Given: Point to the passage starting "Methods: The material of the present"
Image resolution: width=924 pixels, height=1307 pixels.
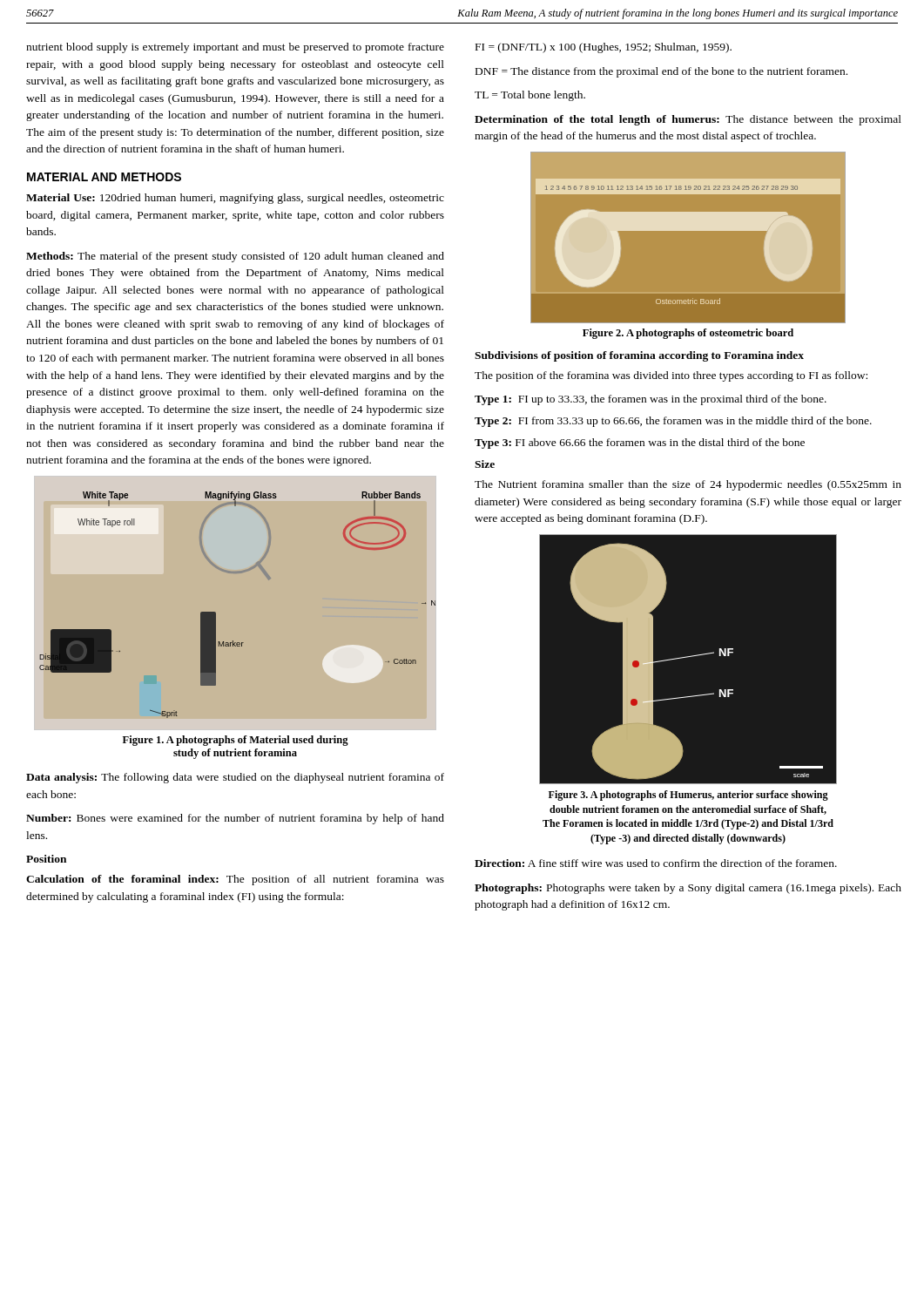Looking at the screenshot, I should [235, 358].
